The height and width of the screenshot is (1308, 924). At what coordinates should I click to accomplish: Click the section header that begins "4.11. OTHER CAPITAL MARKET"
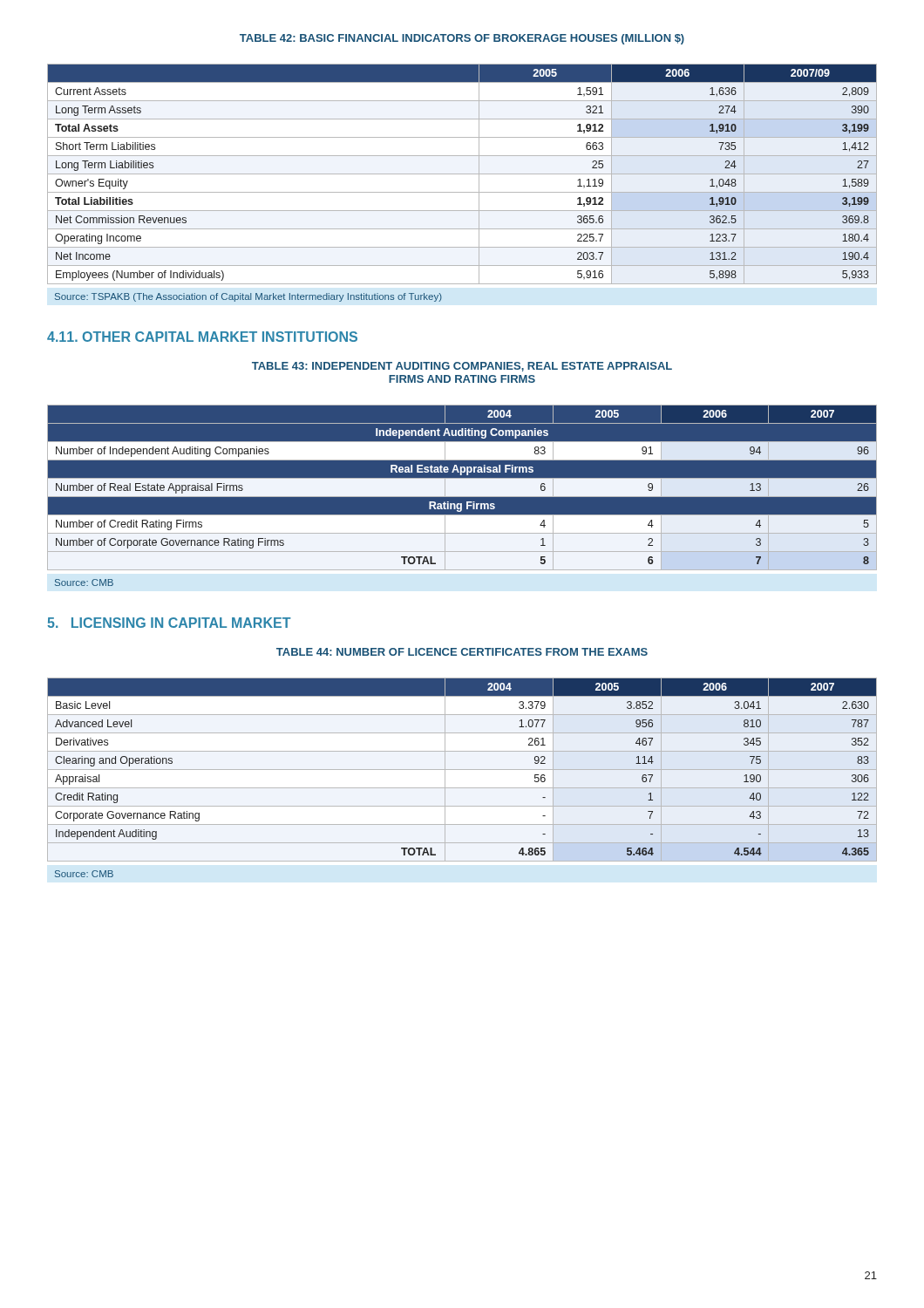(203, 337)
